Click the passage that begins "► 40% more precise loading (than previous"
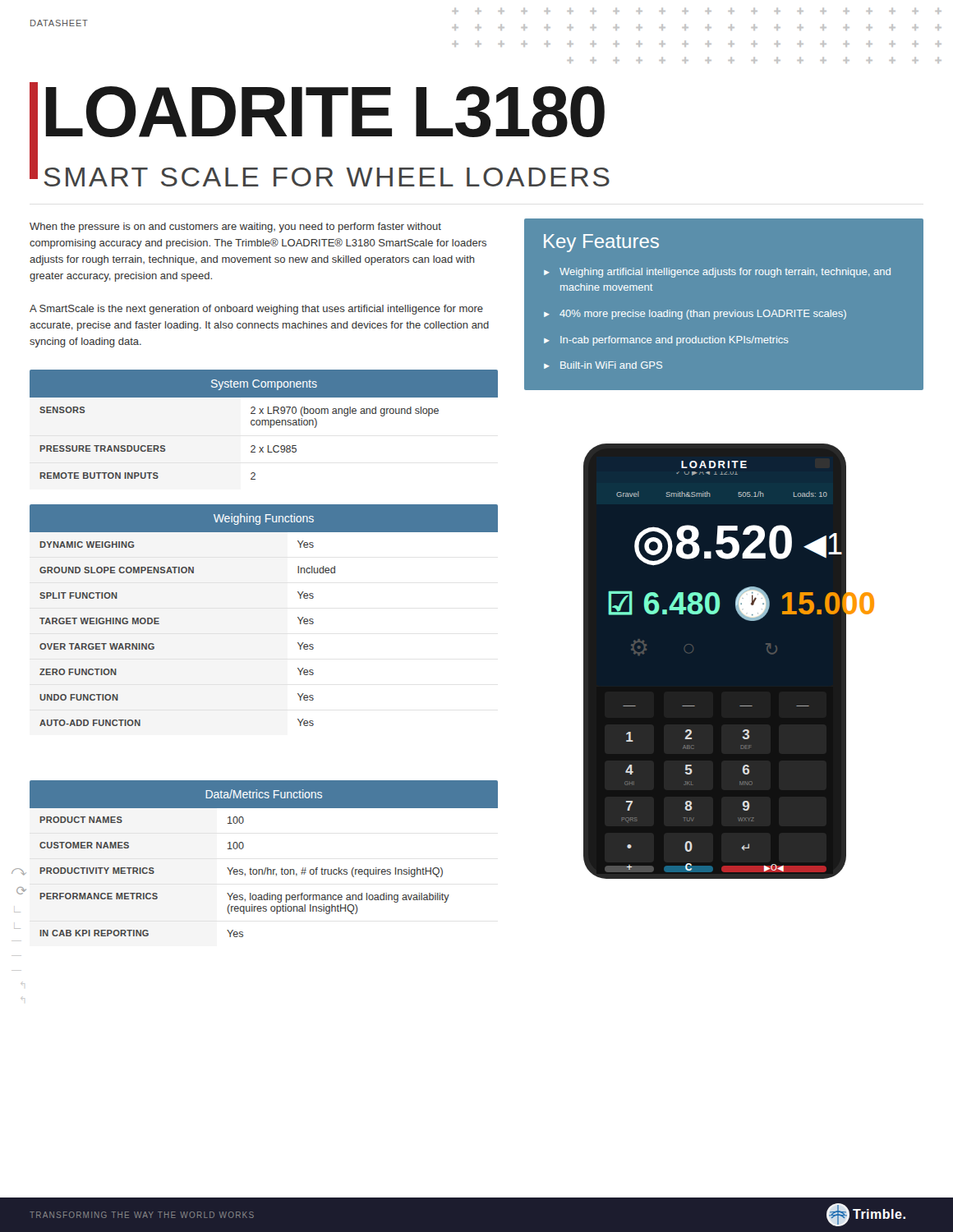This screenshot has width=953, height=1232. click(694, 314)
